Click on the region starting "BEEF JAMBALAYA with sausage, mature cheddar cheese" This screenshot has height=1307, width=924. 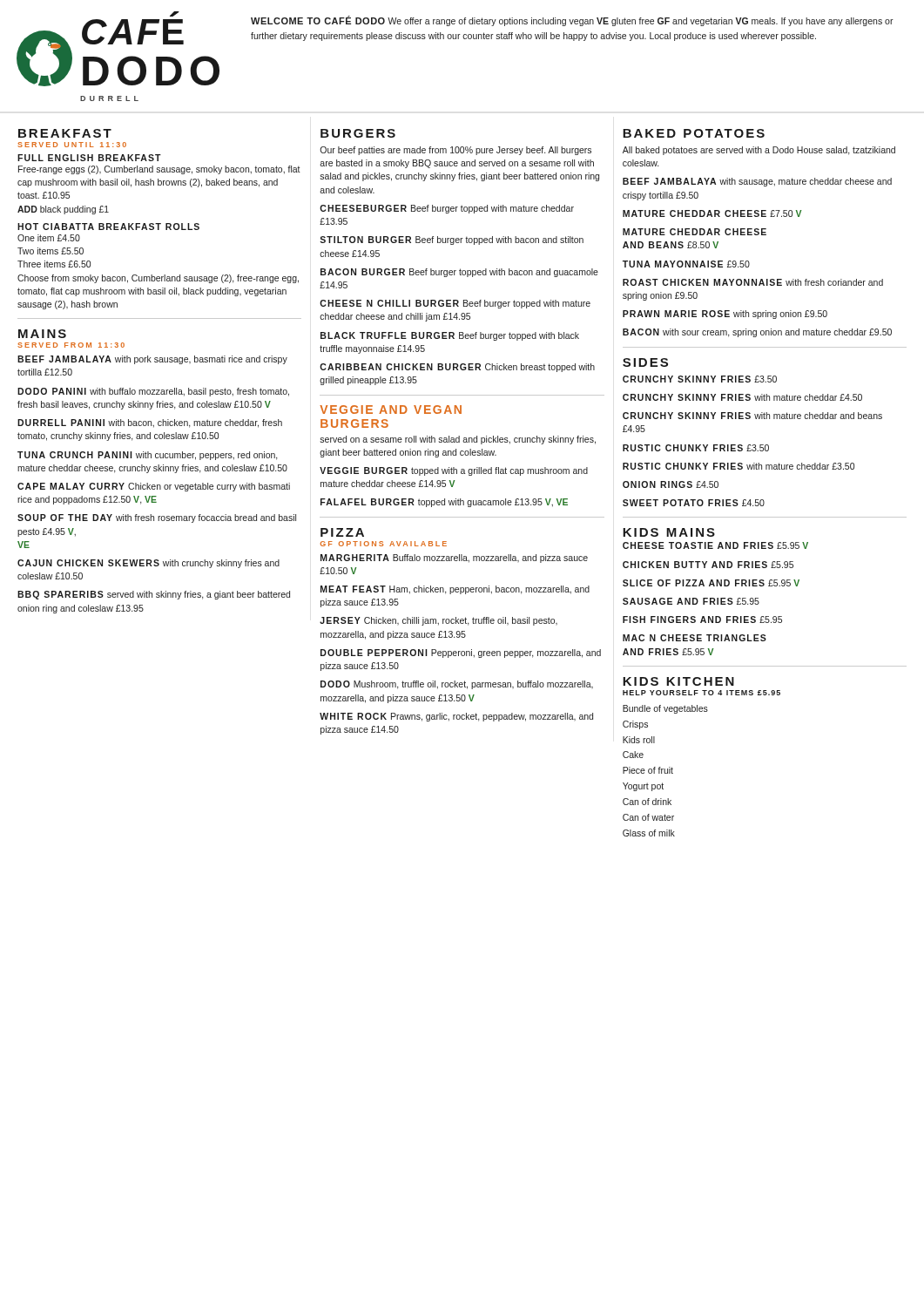click(764, 189)
